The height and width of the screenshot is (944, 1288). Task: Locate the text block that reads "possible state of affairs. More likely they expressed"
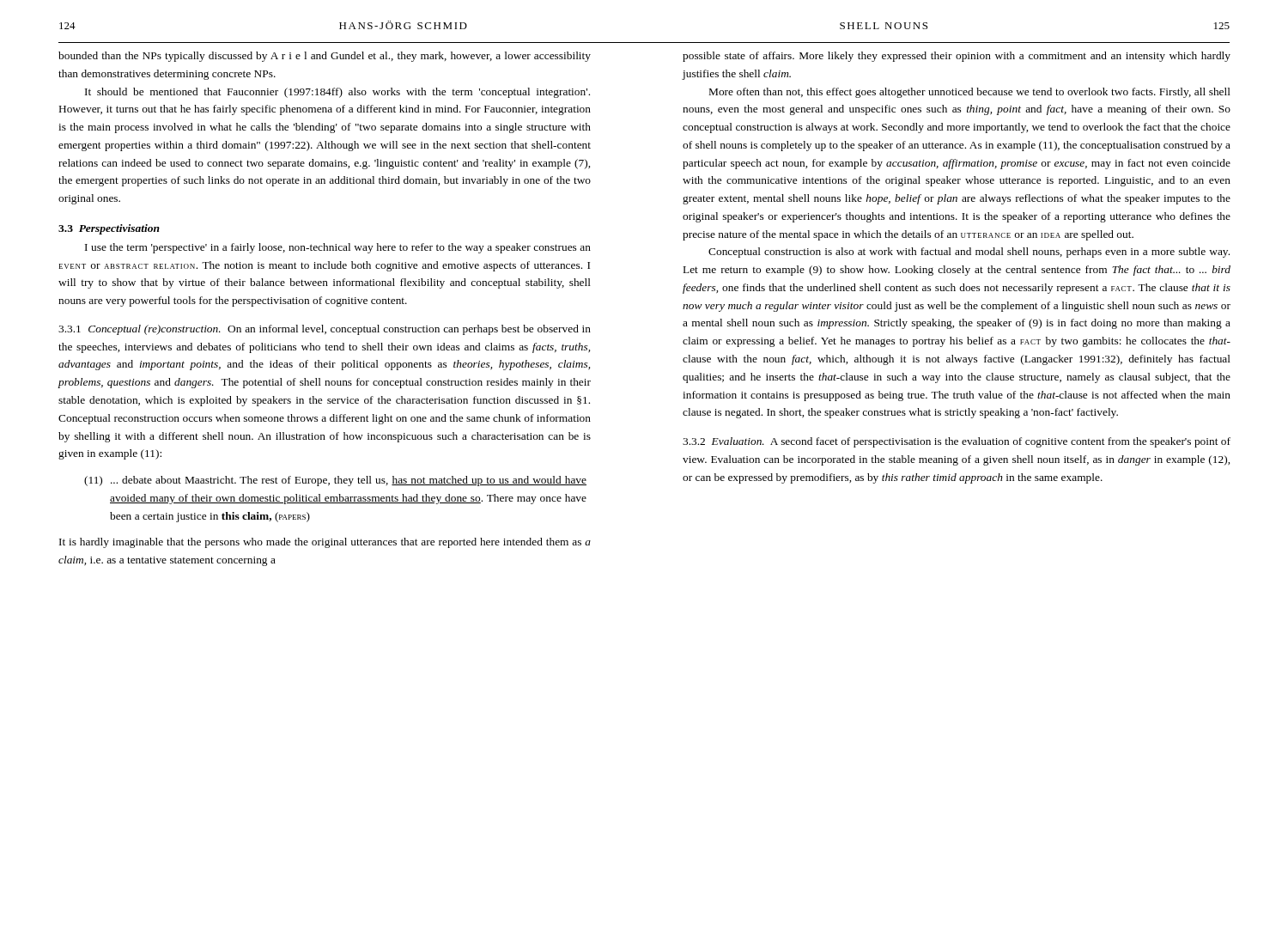click(x=957, y=234)
